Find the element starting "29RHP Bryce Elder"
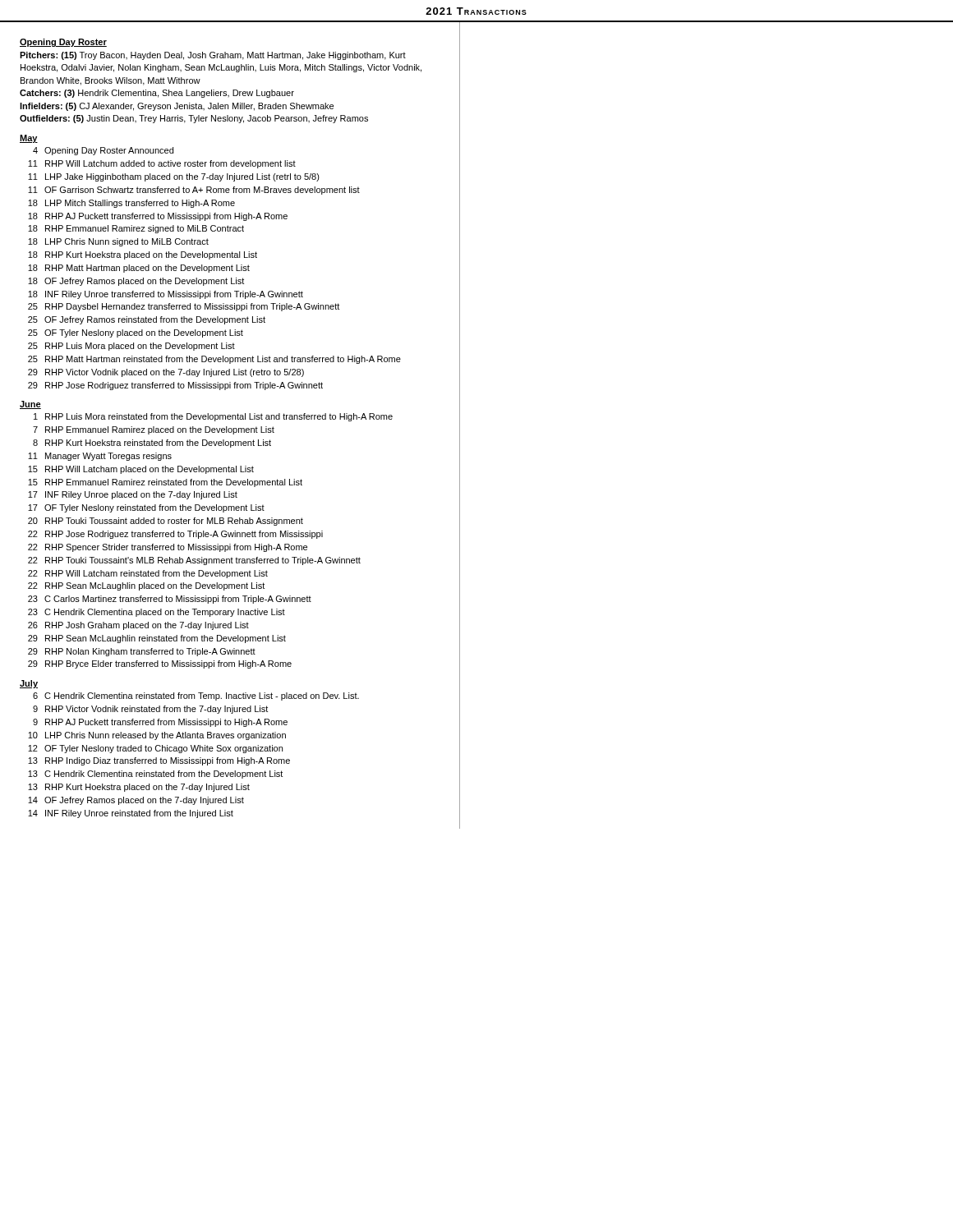The height and width of the screenshot is (1232, 953). tap(232, 664)
